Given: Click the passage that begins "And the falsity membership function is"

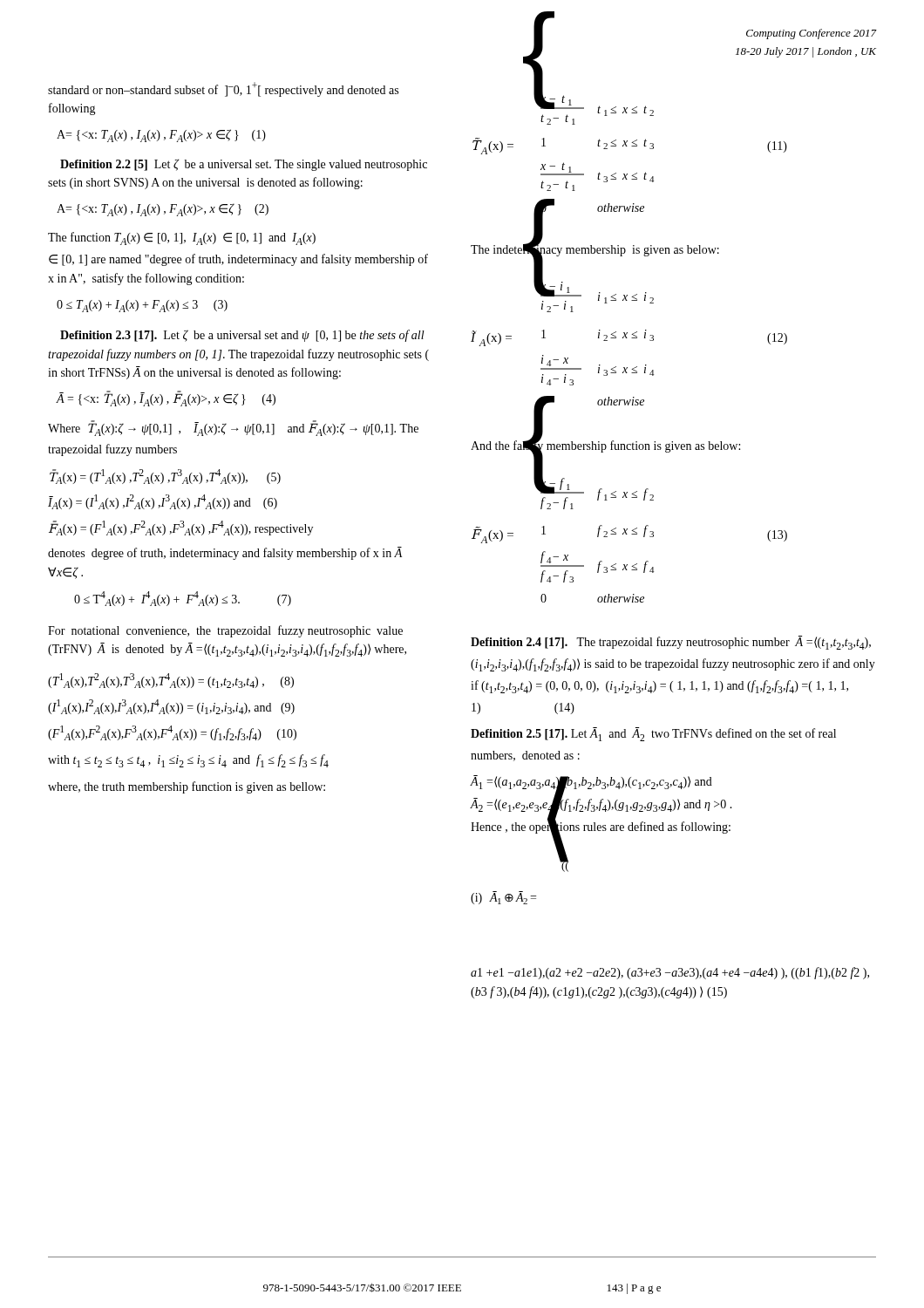Looking at the screenshot, I should (x=606, y=446).
